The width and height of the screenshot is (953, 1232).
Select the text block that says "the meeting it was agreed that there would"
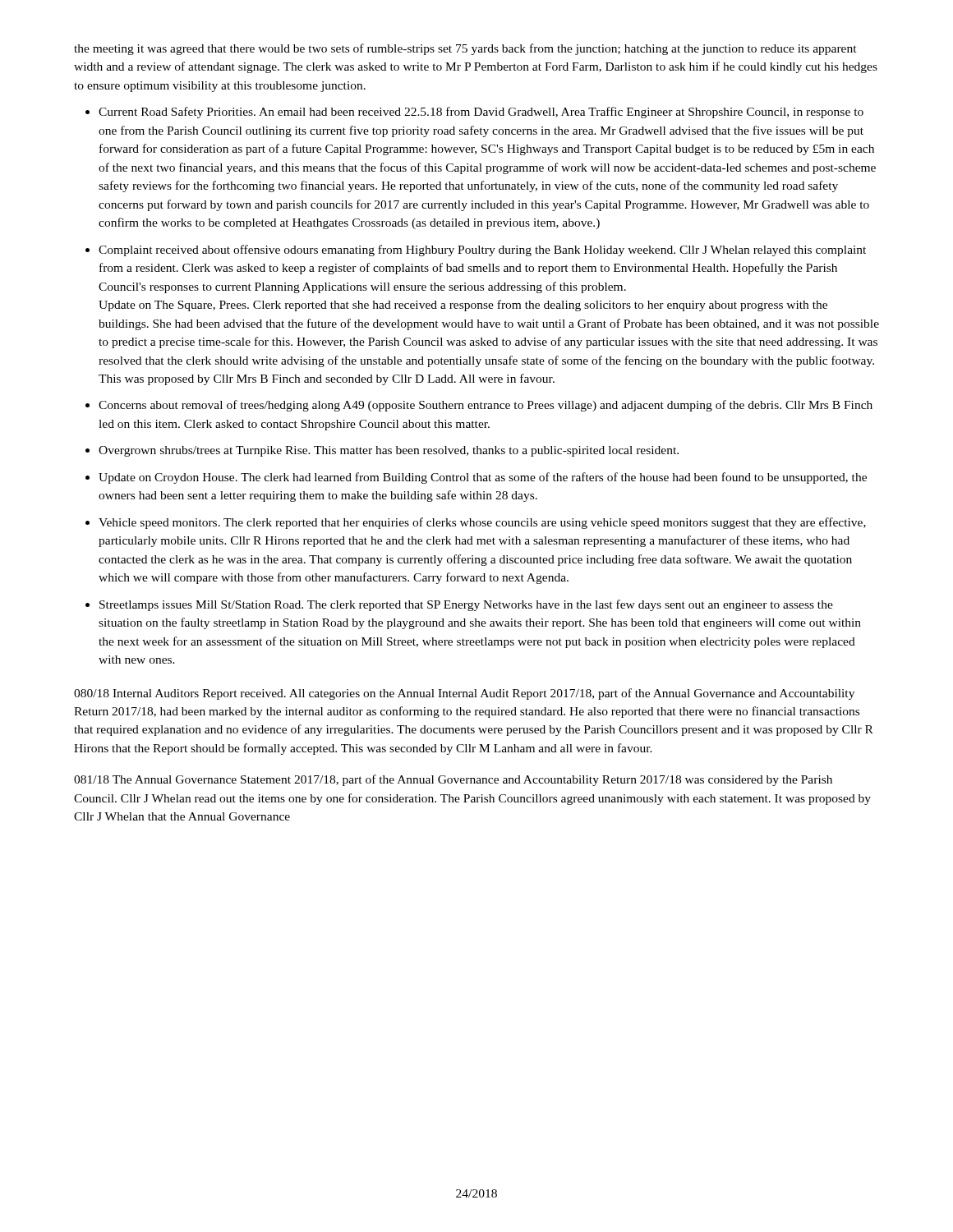tap(476, 66)
